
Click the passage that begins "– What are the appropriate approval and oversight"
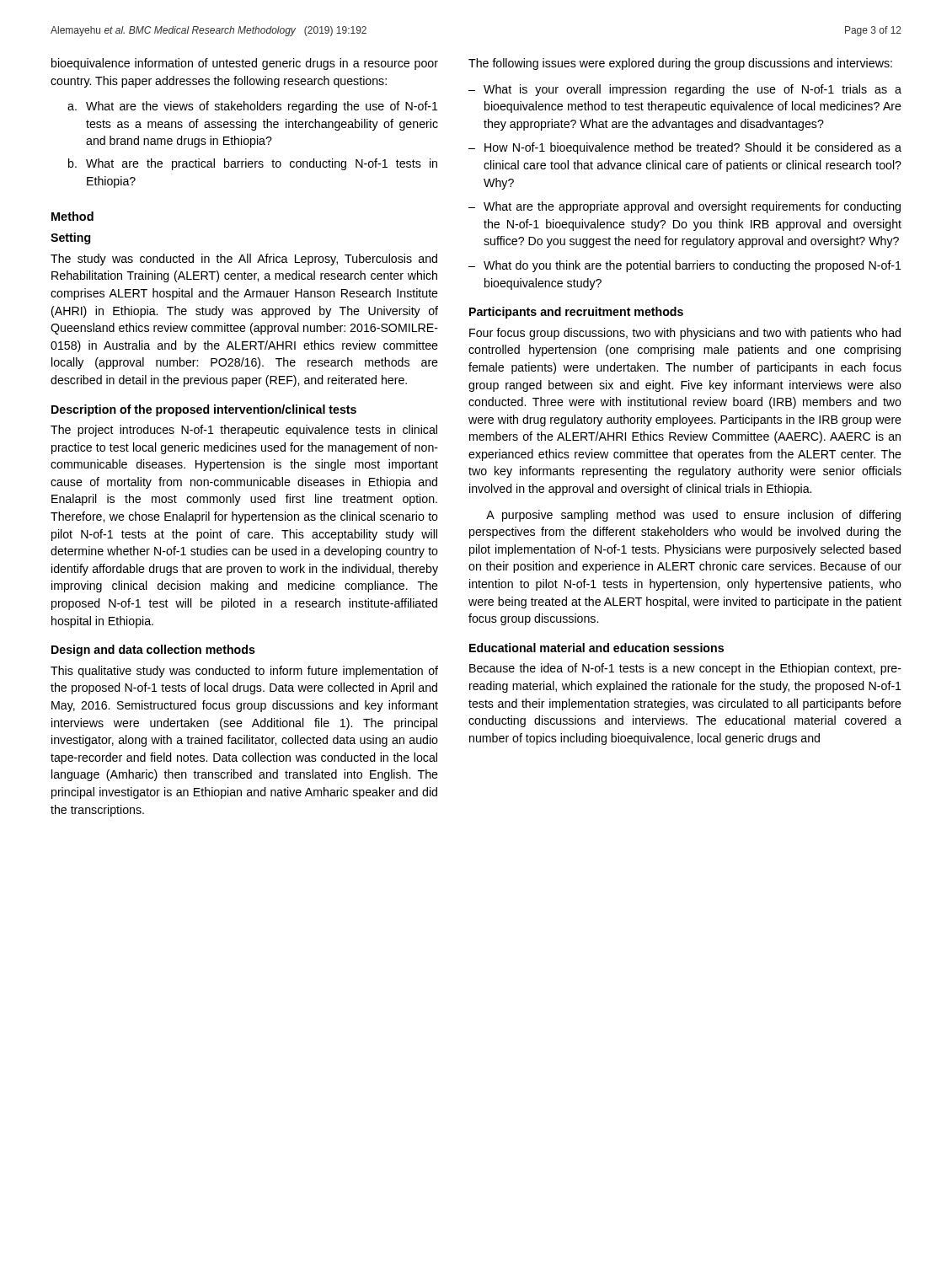click(685, 224)
